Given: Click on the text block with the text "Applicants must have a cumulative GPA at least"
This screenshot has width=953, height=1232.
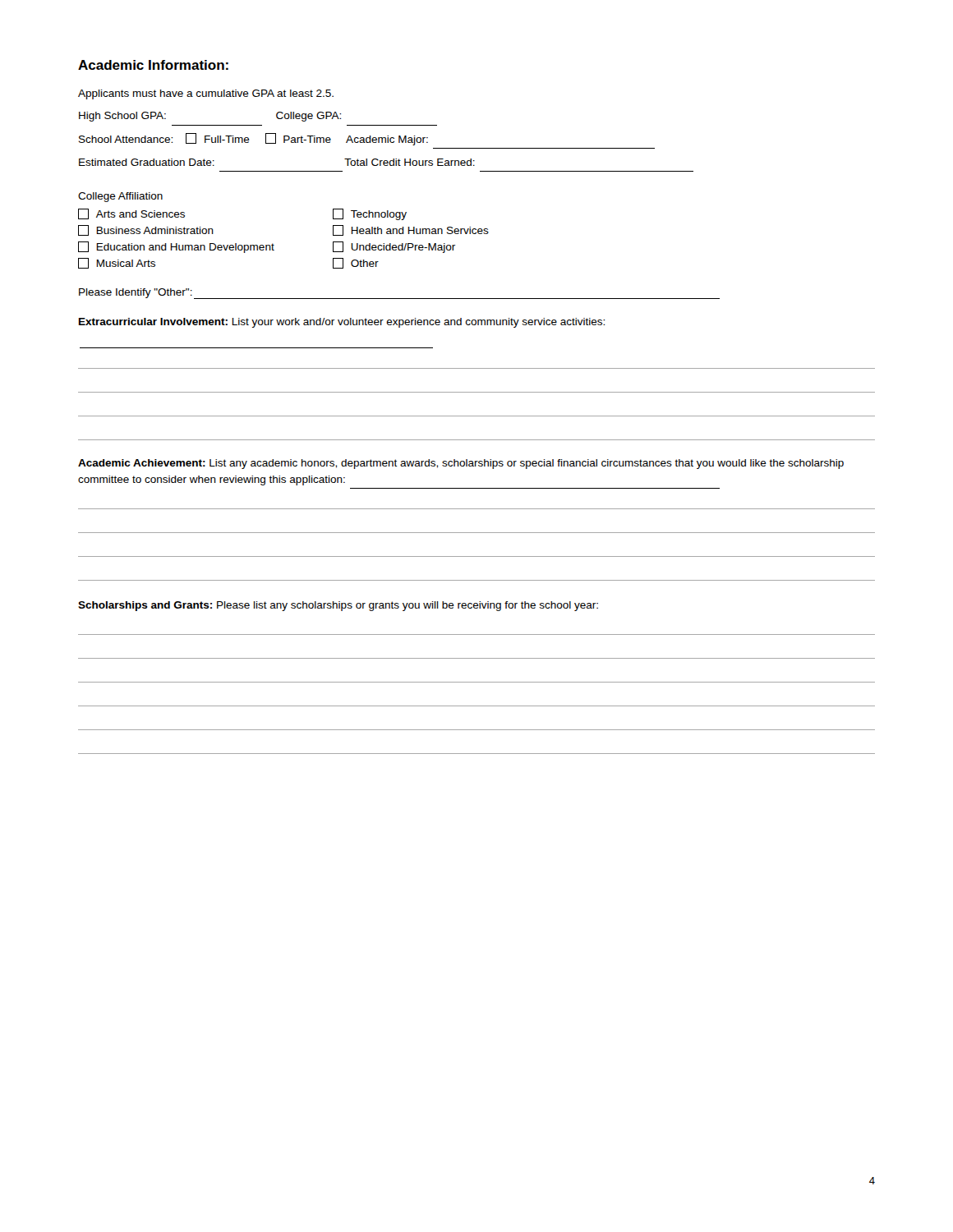Looking at the screenshot, I should point(206,93).
